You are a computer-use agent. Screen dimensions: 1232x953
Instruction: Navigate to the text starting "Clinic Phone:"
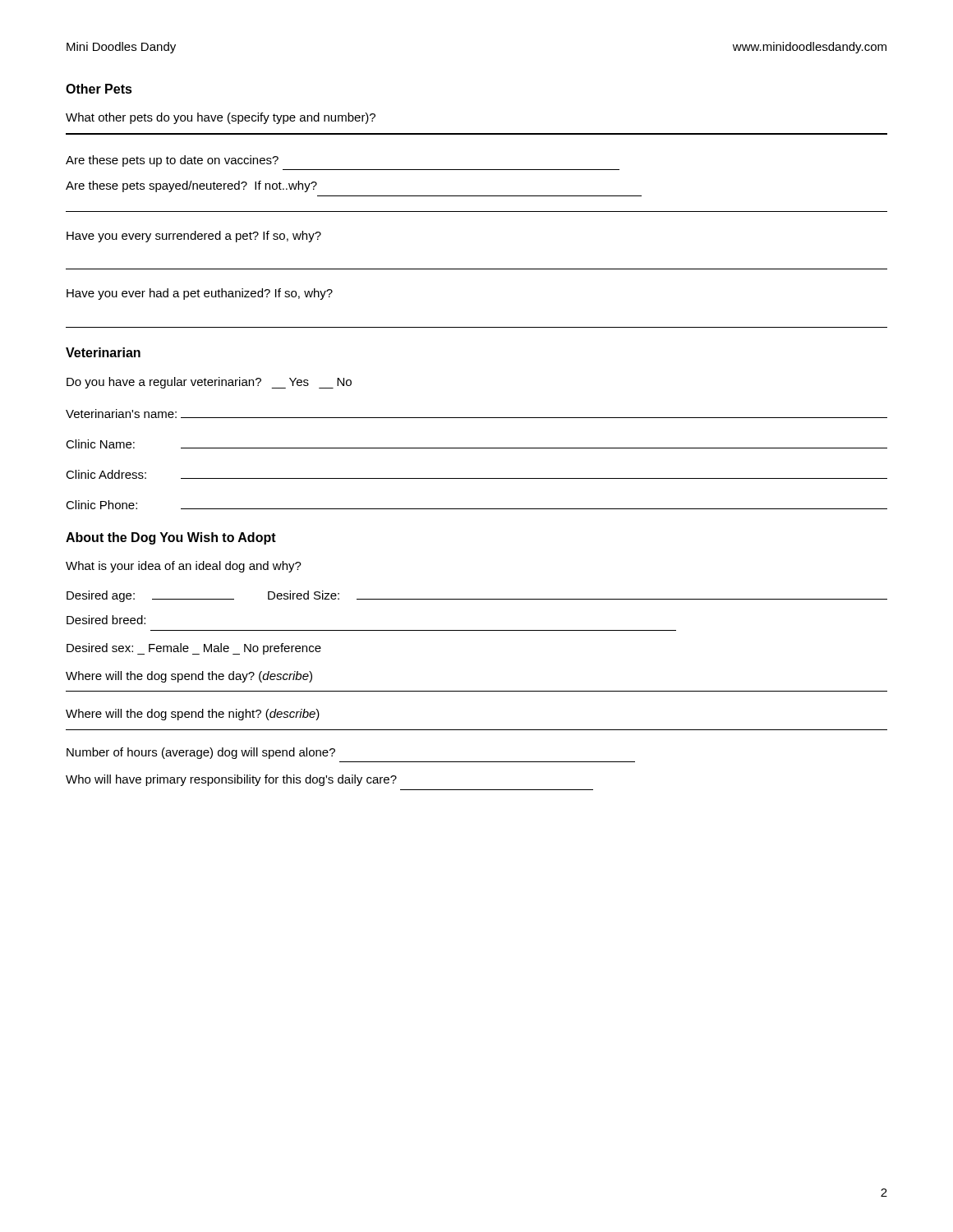point(476,503)
